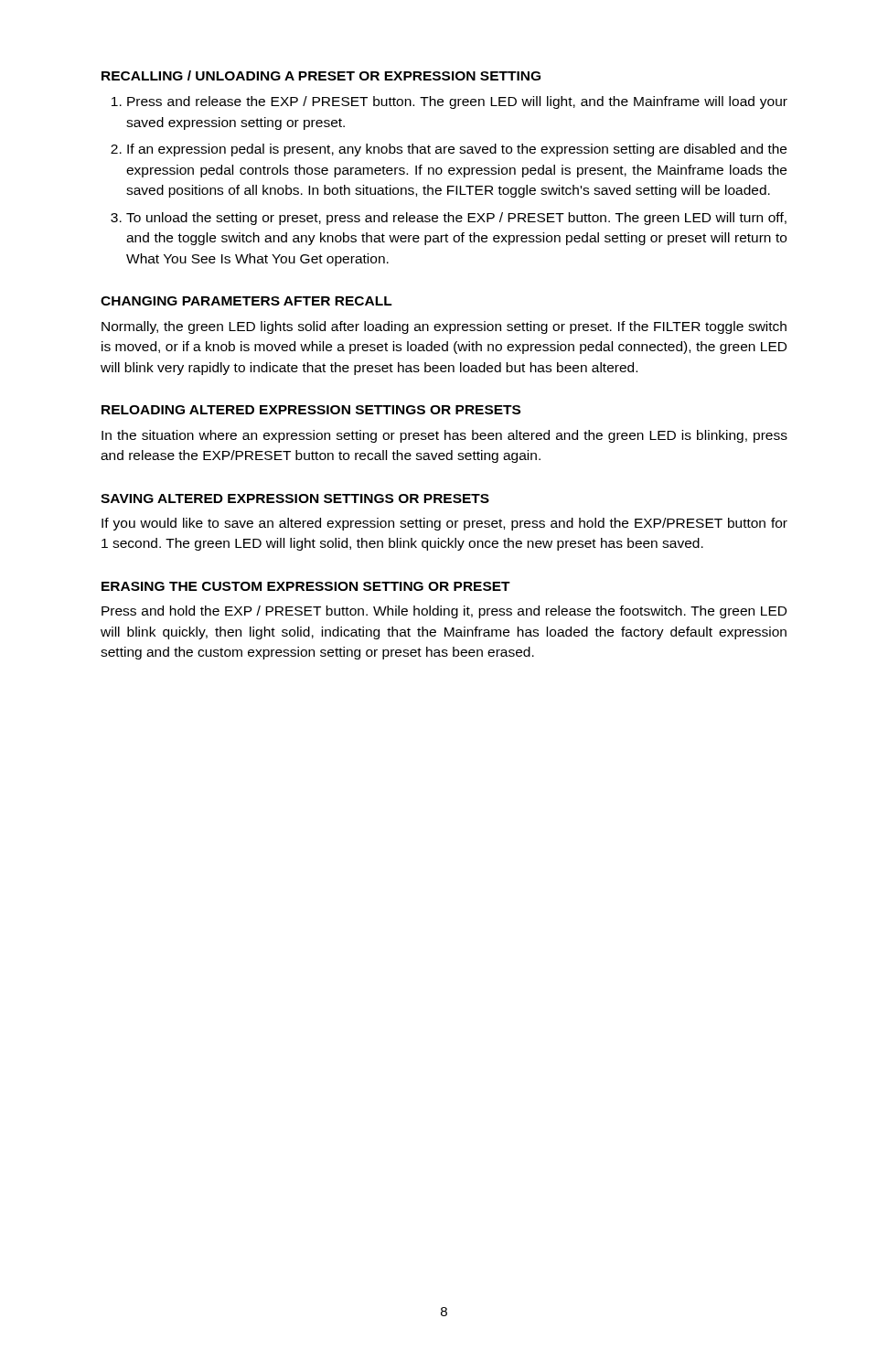Click on the text block with the text "Press and hold the EXP"
The height and width of the screenshot is (1372, 888).
pyautogui.click(x=444, y=631)
